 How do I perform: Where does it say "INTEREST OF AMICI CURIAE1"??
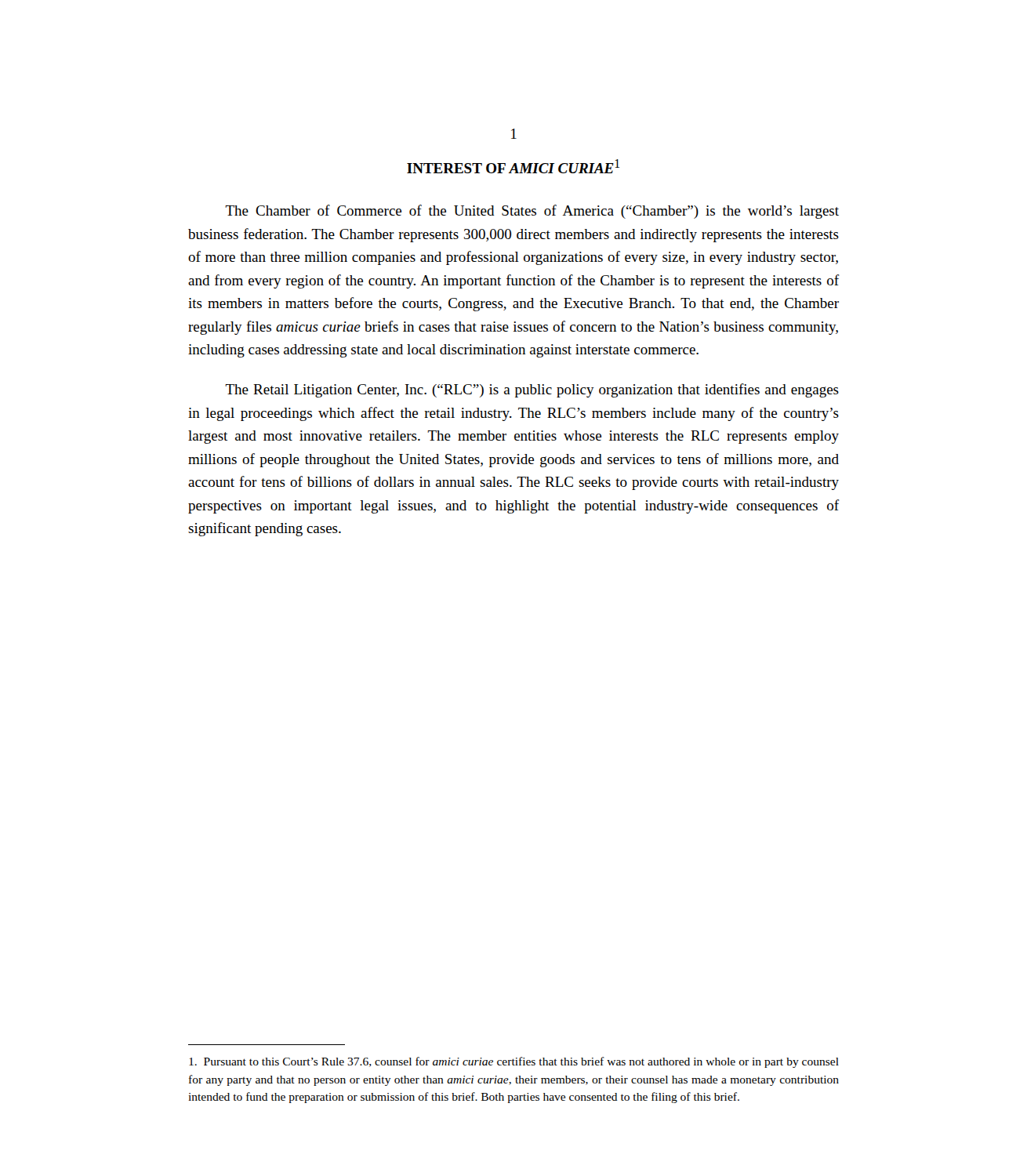pos(514,167)
